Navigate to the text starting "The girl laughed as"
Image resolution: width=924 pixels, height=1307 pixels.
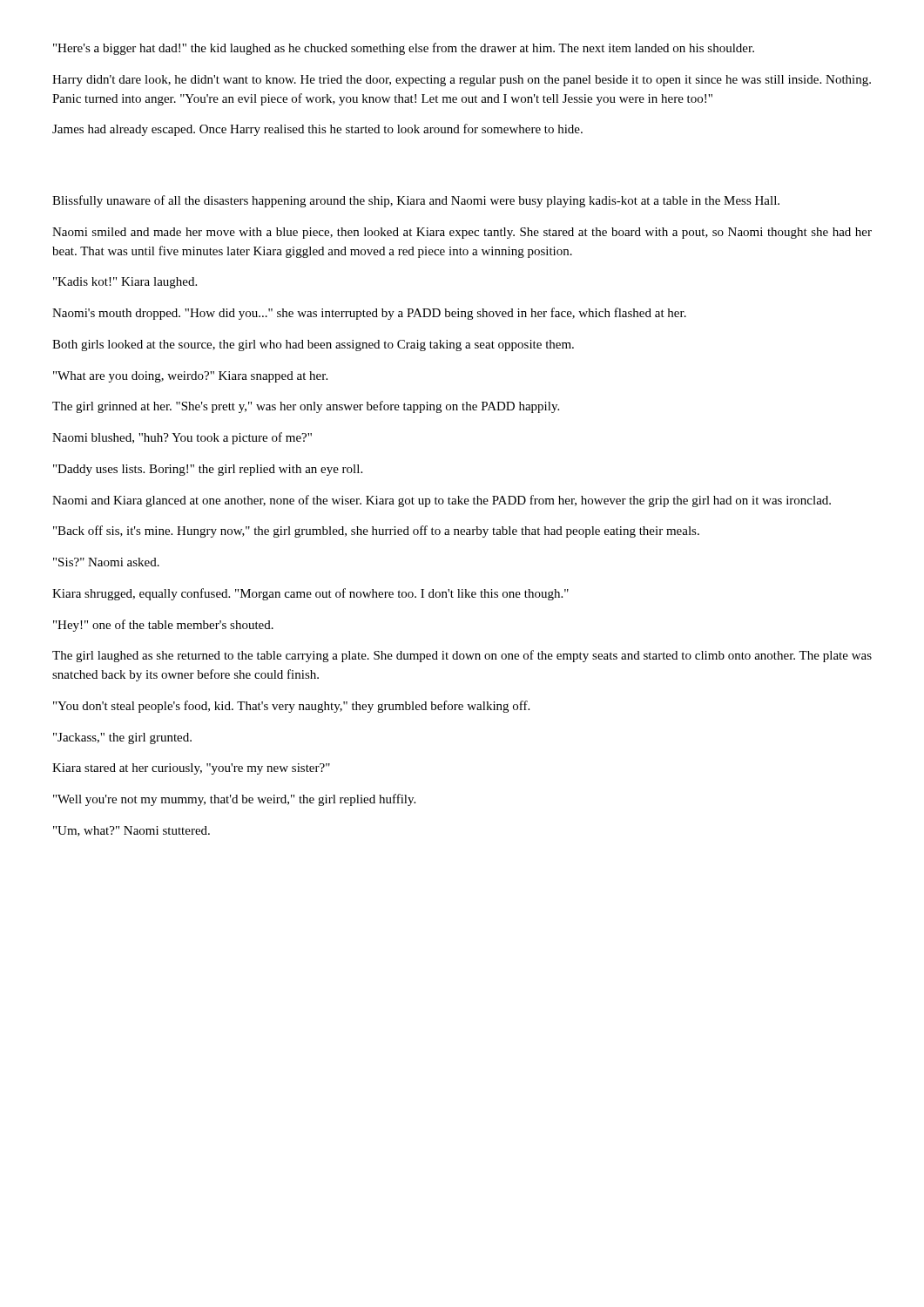(462, 665)
